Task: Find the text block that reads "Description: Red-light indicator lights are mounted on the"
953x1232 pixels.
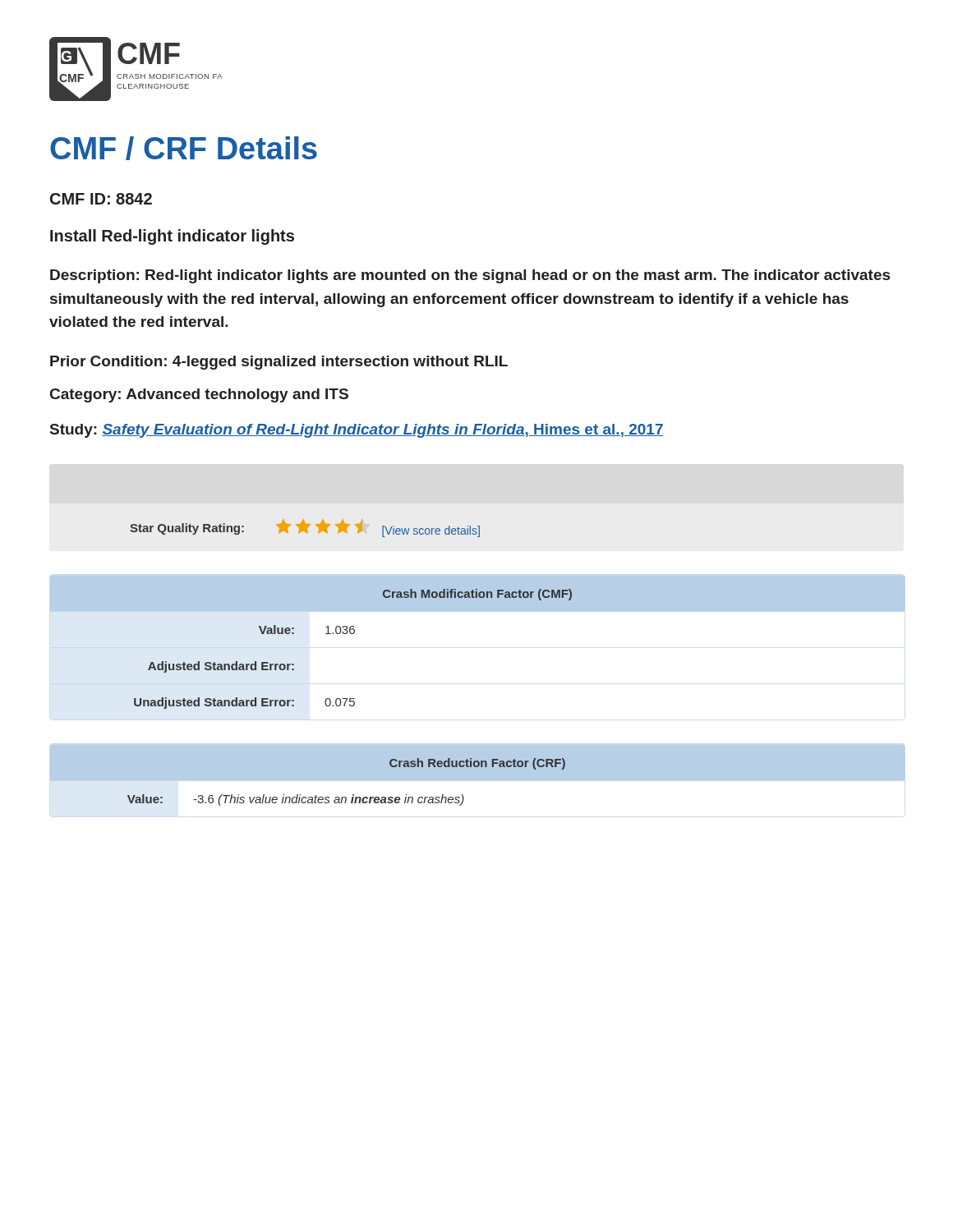Action: coord(470,298)
